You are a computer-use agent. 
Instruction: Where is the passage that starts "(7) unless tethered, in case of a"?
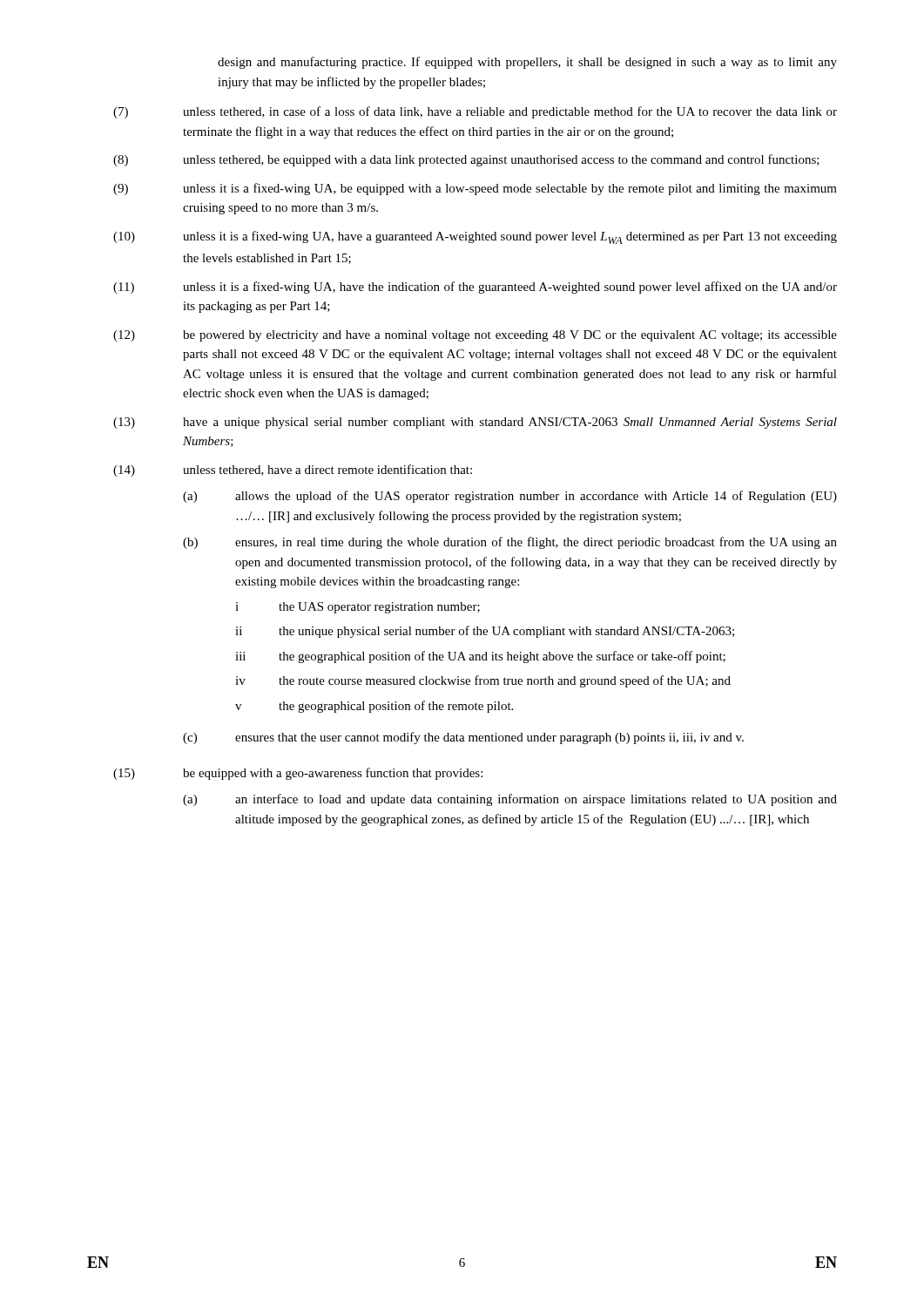[475, 122]
